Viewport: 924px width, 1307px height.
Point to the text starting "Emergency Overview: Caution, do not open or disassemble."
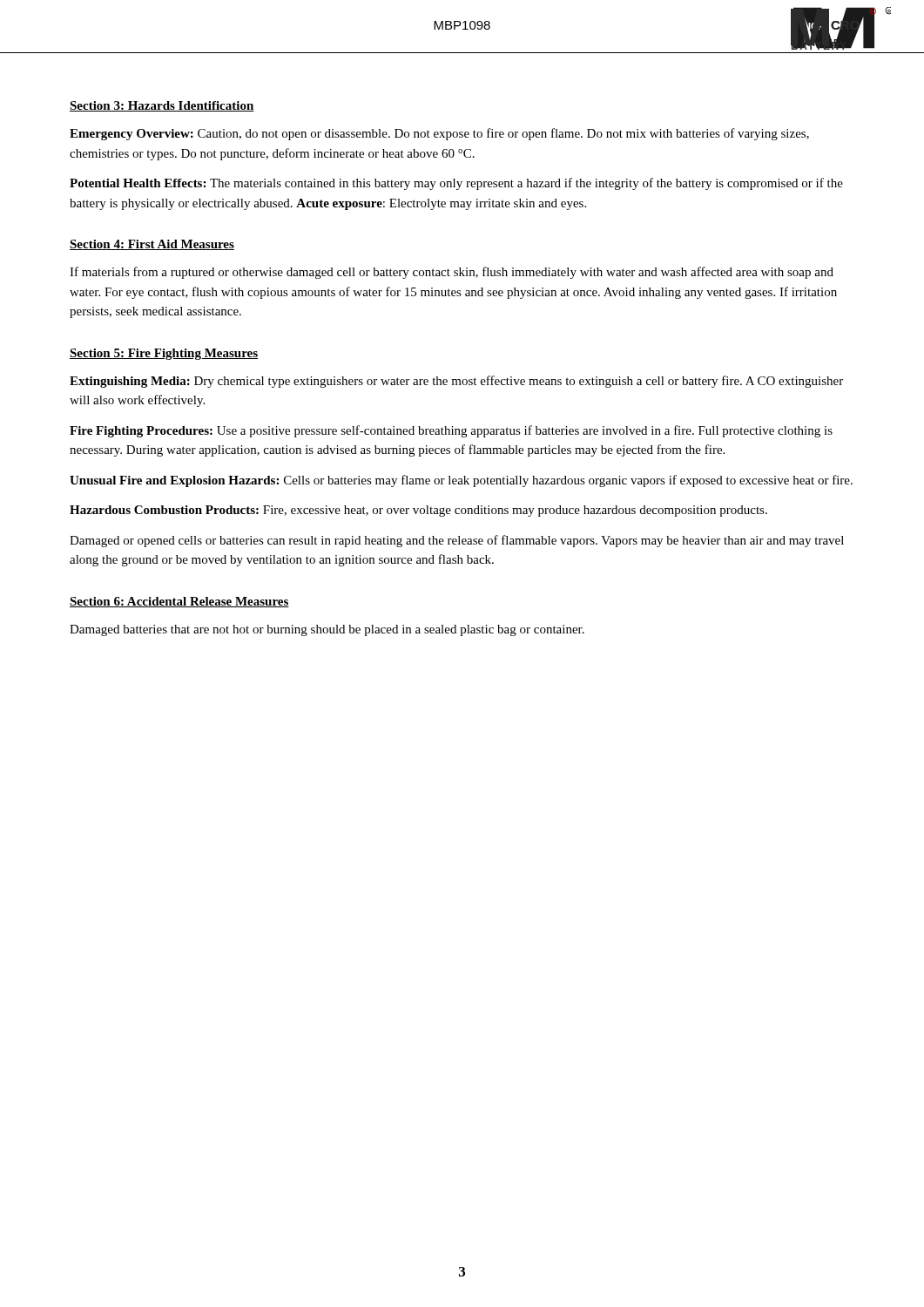click(x=440, y=143)
